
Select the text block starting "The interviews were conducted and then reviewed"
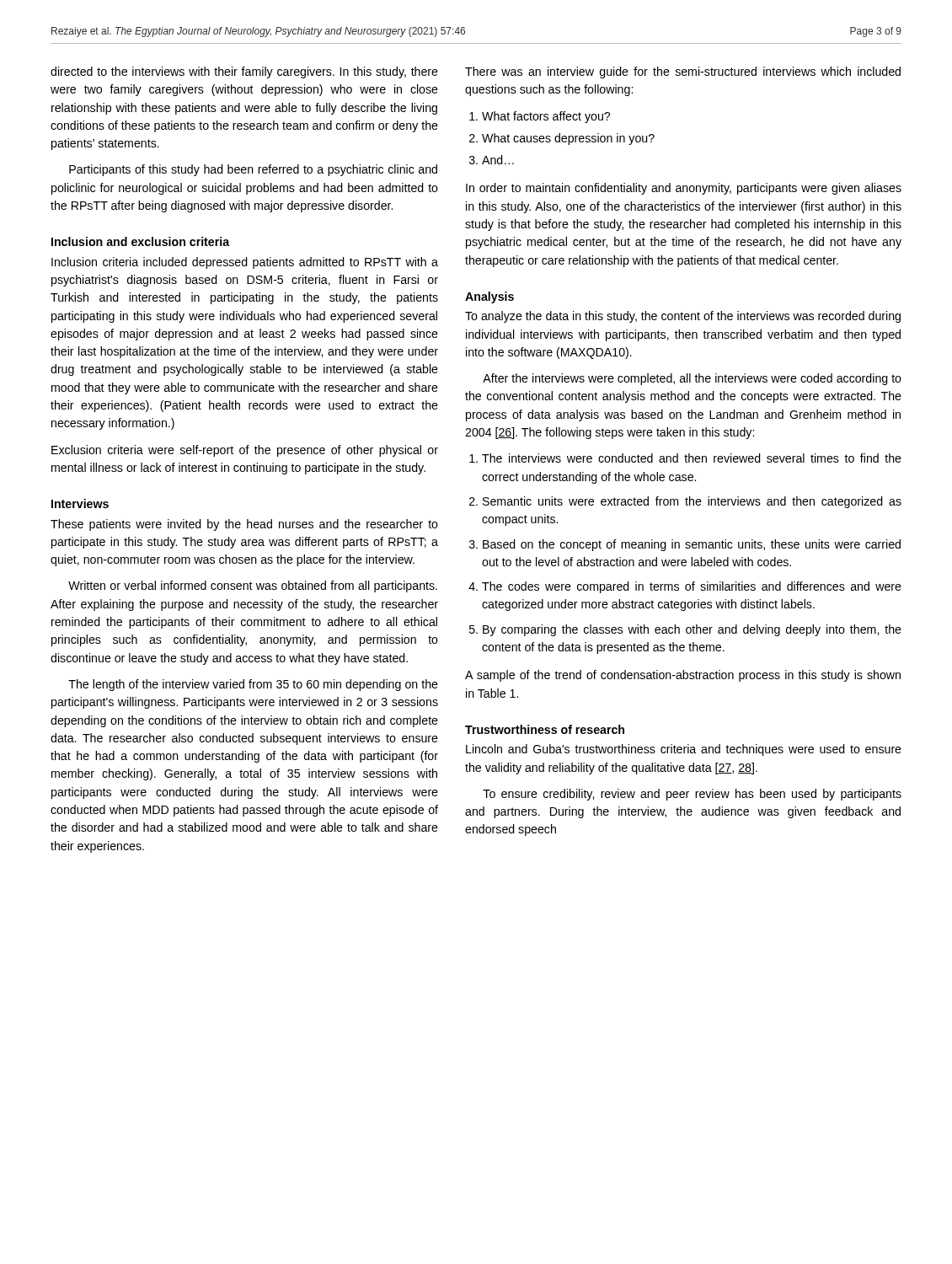[692, 468]
